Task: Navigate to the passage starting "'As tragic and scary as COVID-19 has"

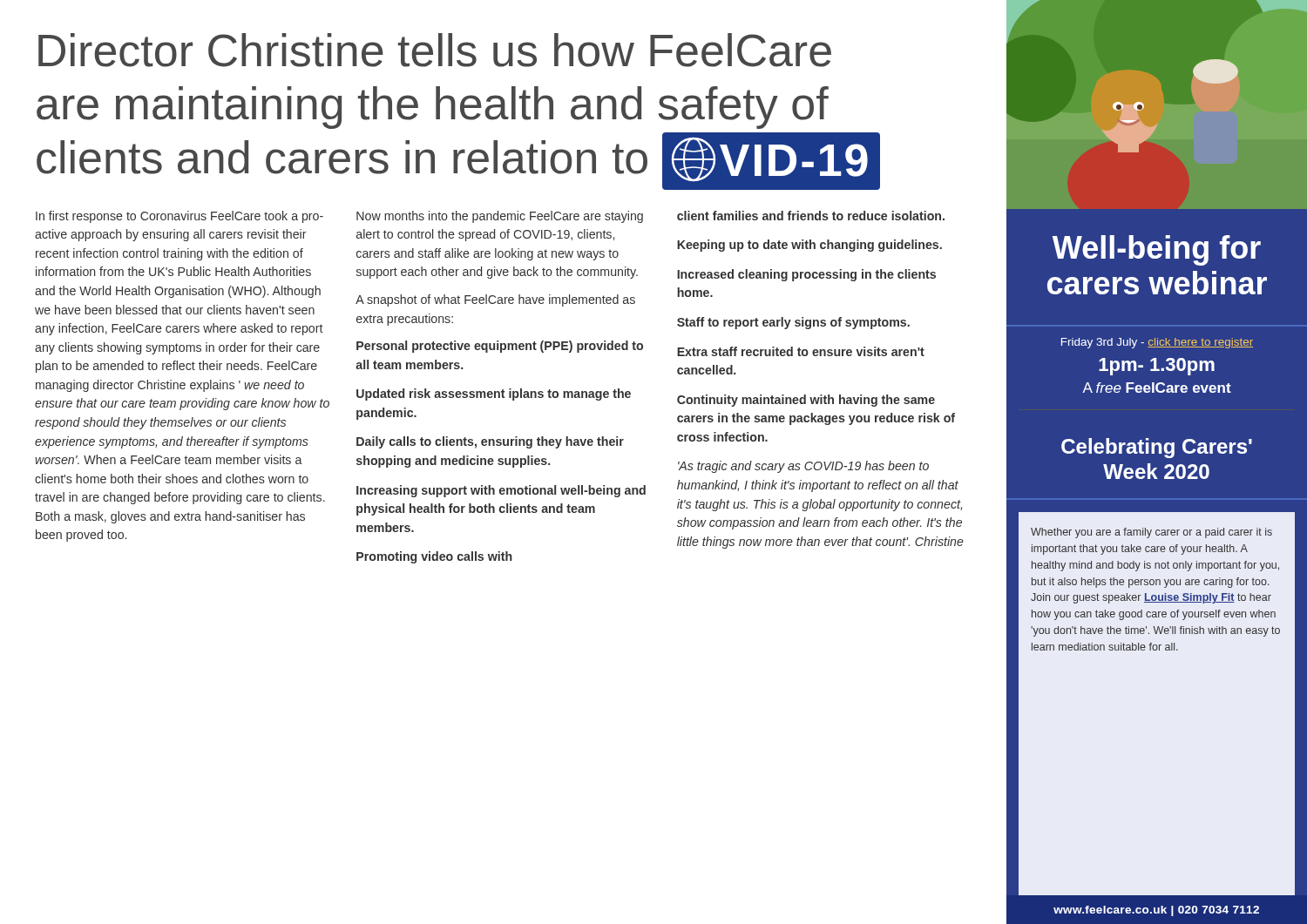Action: (x=824, y=505)
